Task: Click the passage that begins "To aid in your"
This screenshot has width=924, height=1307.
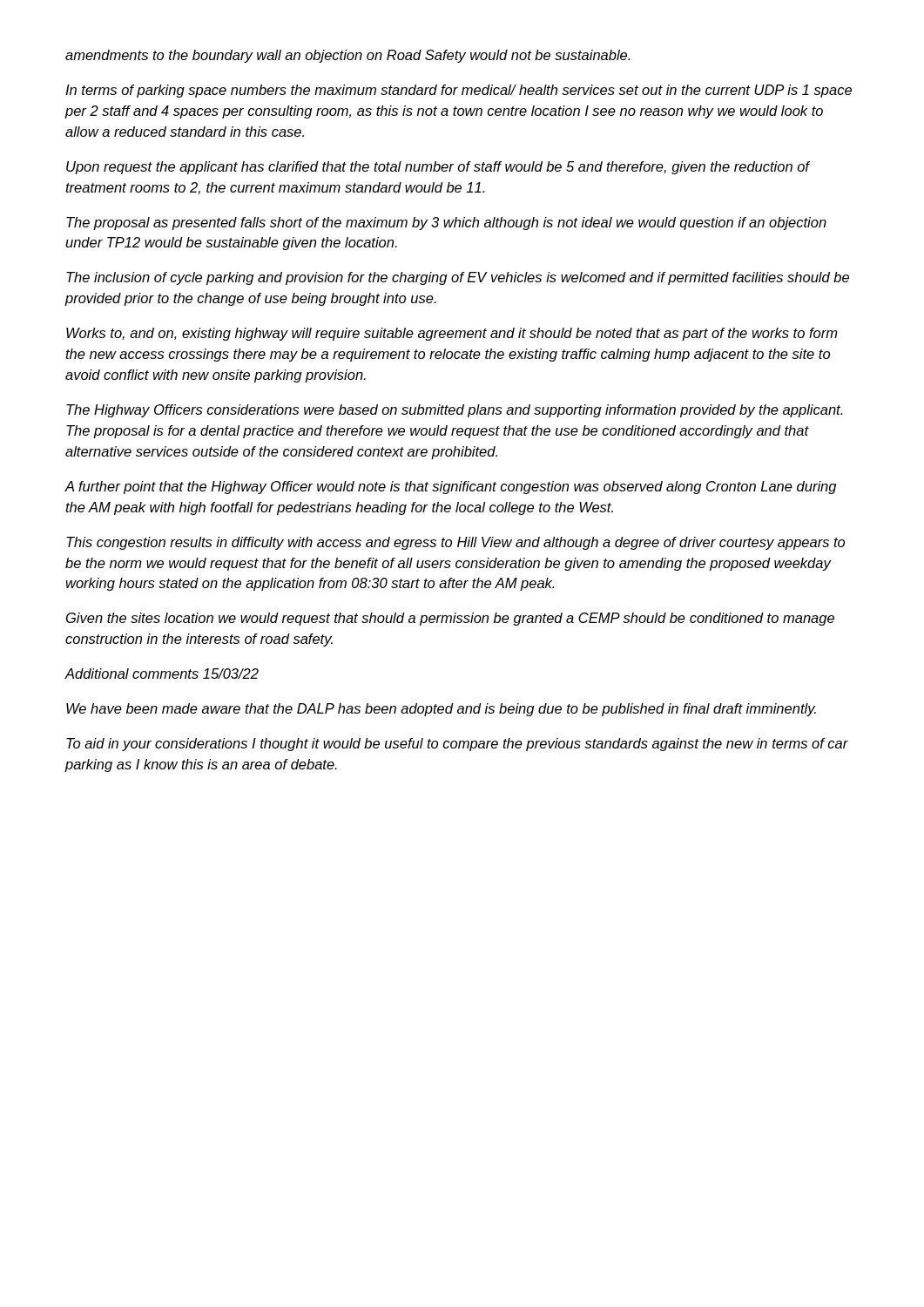Action: pyautogui.click(x=456, y=754)
